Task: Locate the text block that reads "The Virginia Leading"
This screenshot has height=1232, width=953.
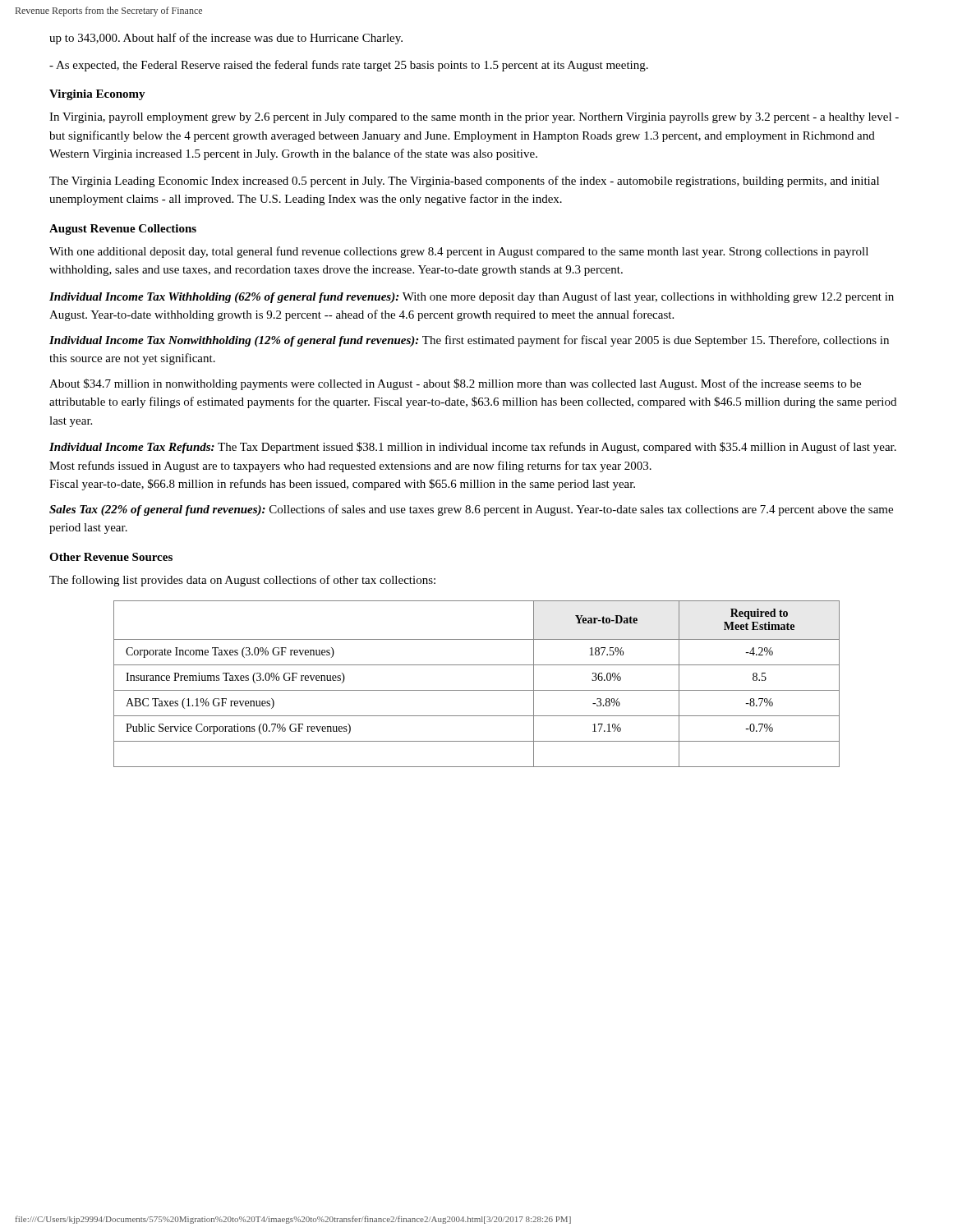Action: 464,190
